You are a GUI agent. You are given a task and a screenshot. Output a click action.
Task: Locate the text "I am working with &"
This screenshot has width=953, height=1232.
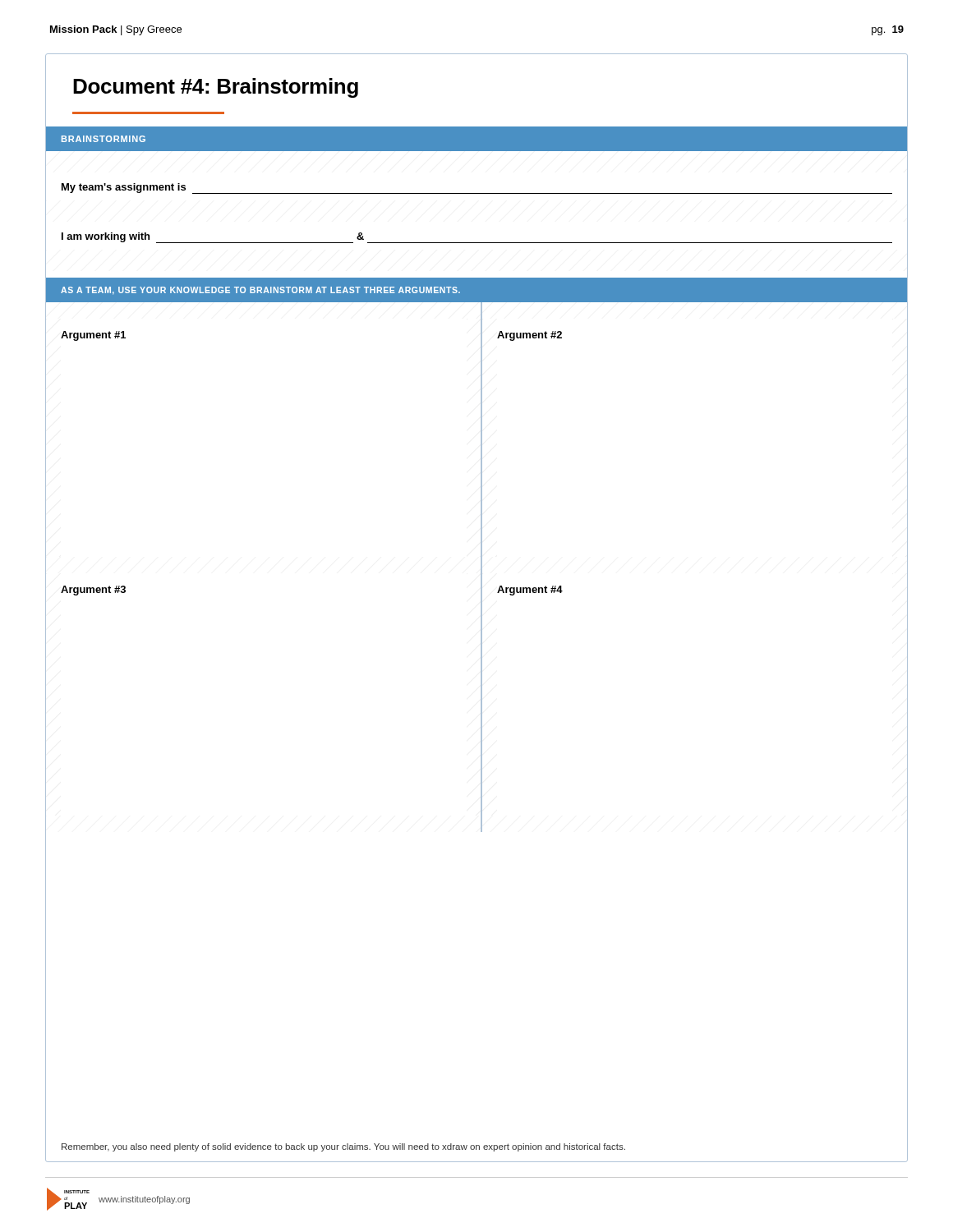point(476,236)
